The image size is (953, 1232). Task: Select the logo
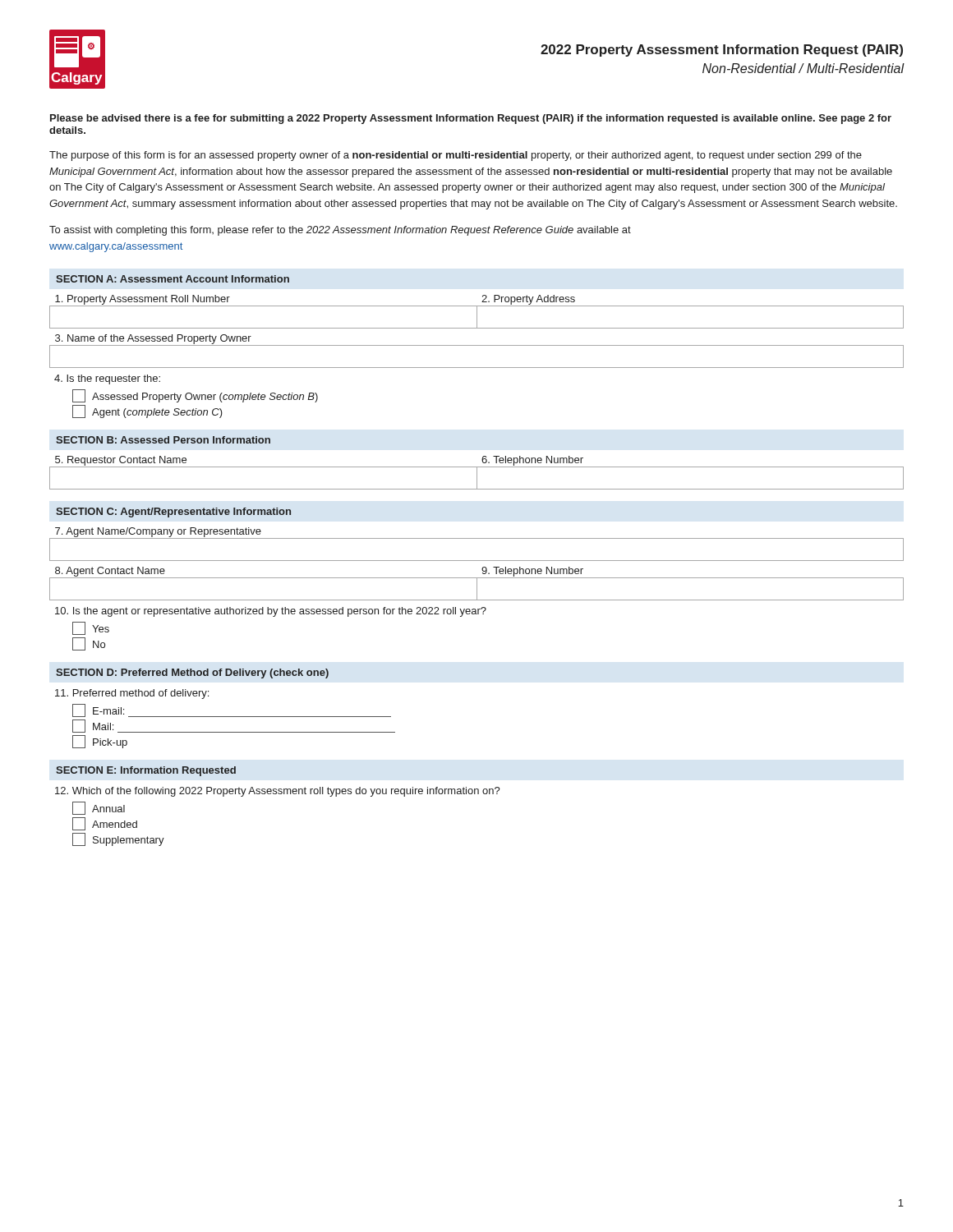[x=115, y=59]
